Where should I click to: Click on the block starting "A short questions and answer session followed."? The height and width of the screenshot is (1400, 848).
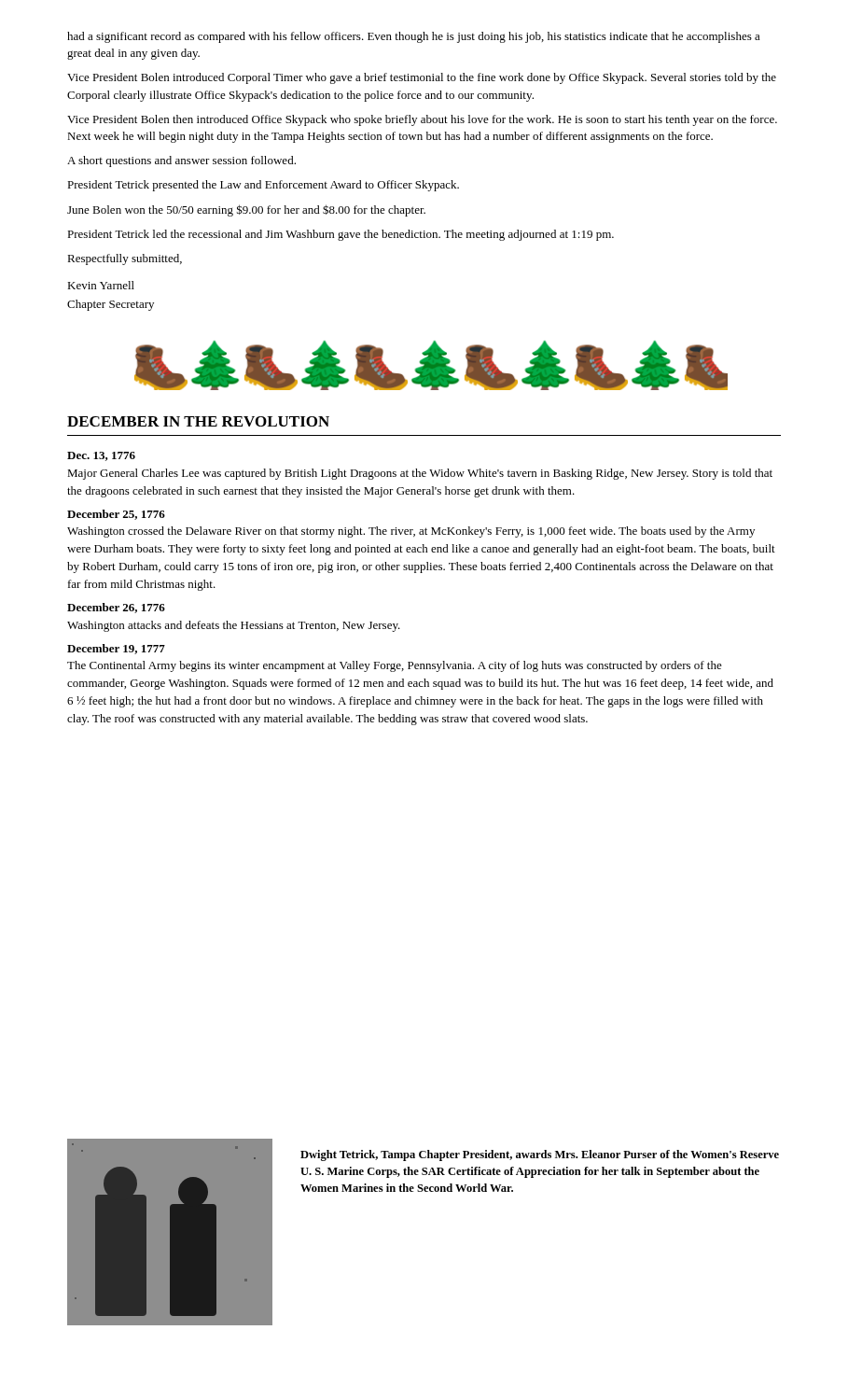pos(182,160)
